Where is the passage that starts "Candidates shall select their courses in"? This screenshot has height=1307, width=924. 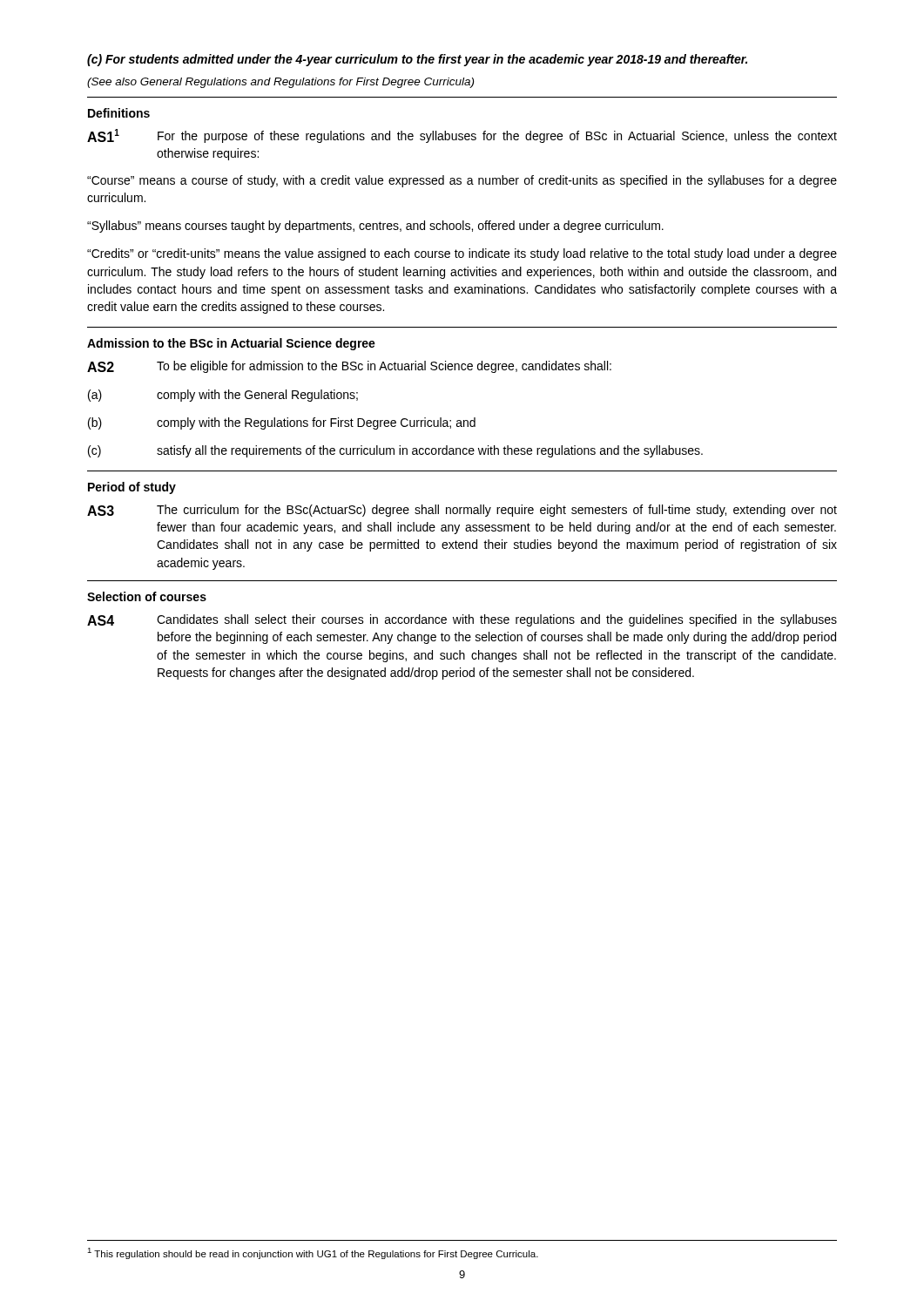point(497,646)
